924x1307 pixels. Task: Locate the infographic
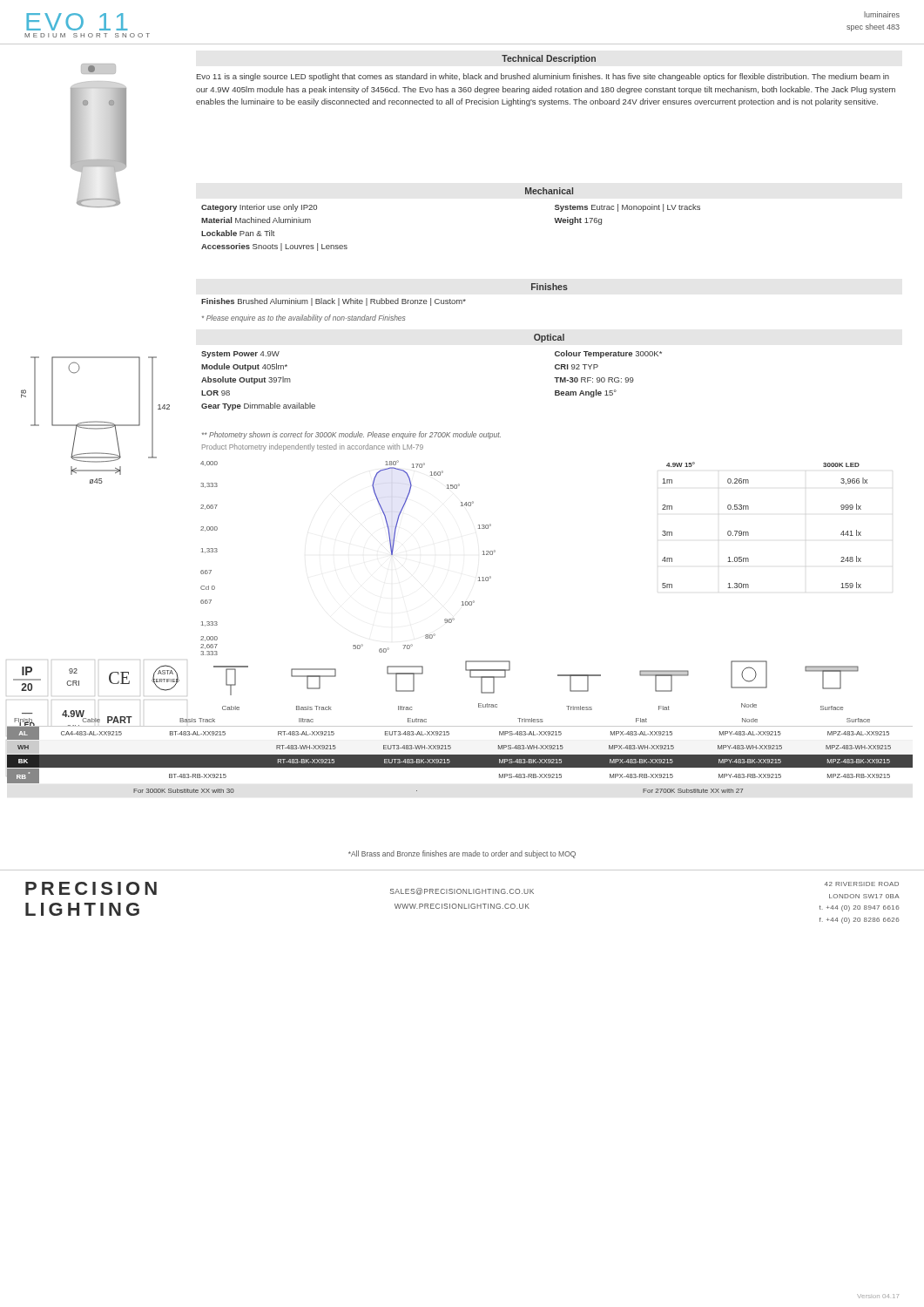pos(98,754)
